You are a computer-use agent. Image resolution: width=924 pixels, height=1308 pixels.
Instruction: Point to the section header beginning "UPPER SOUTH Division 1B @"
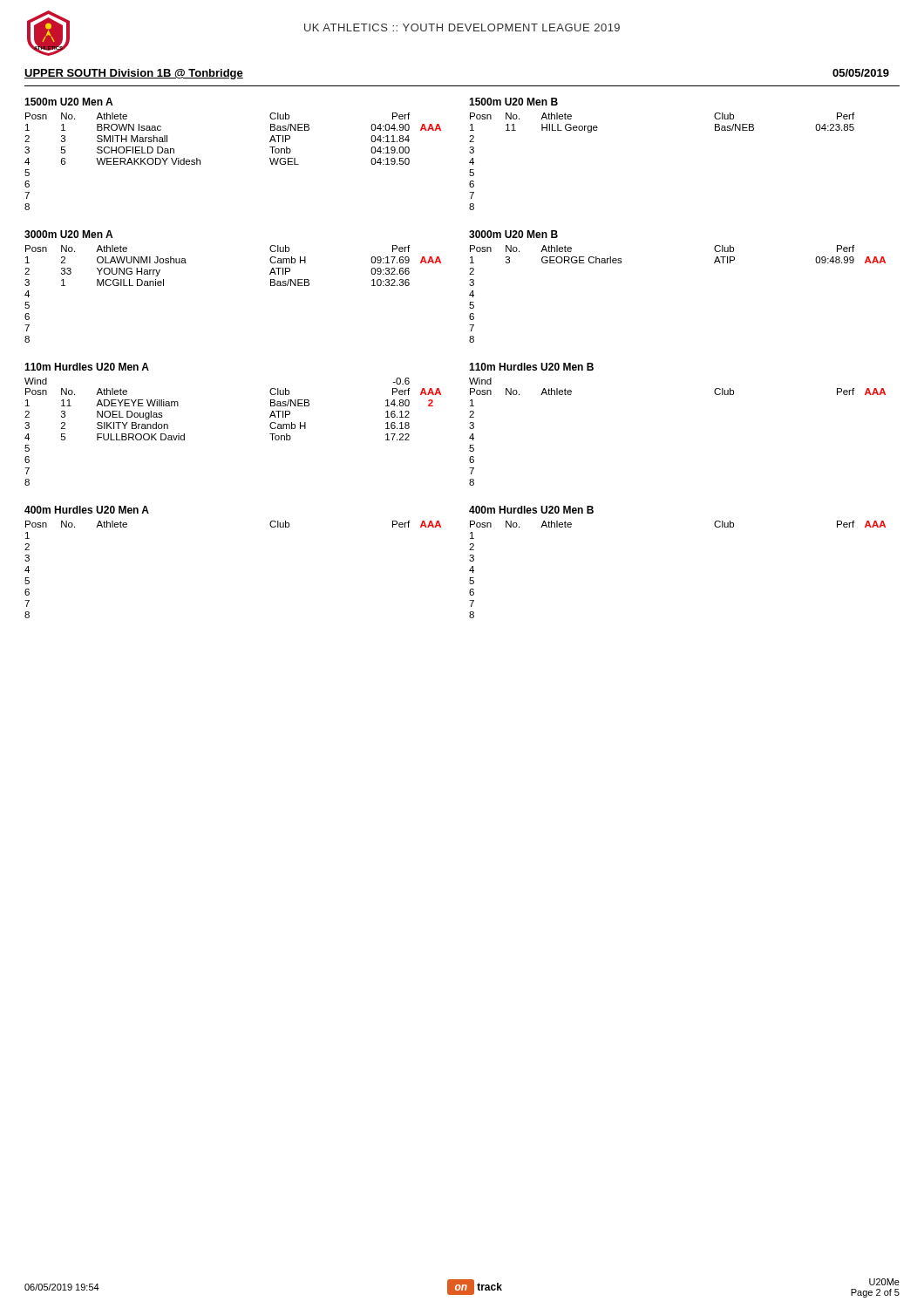134,73
